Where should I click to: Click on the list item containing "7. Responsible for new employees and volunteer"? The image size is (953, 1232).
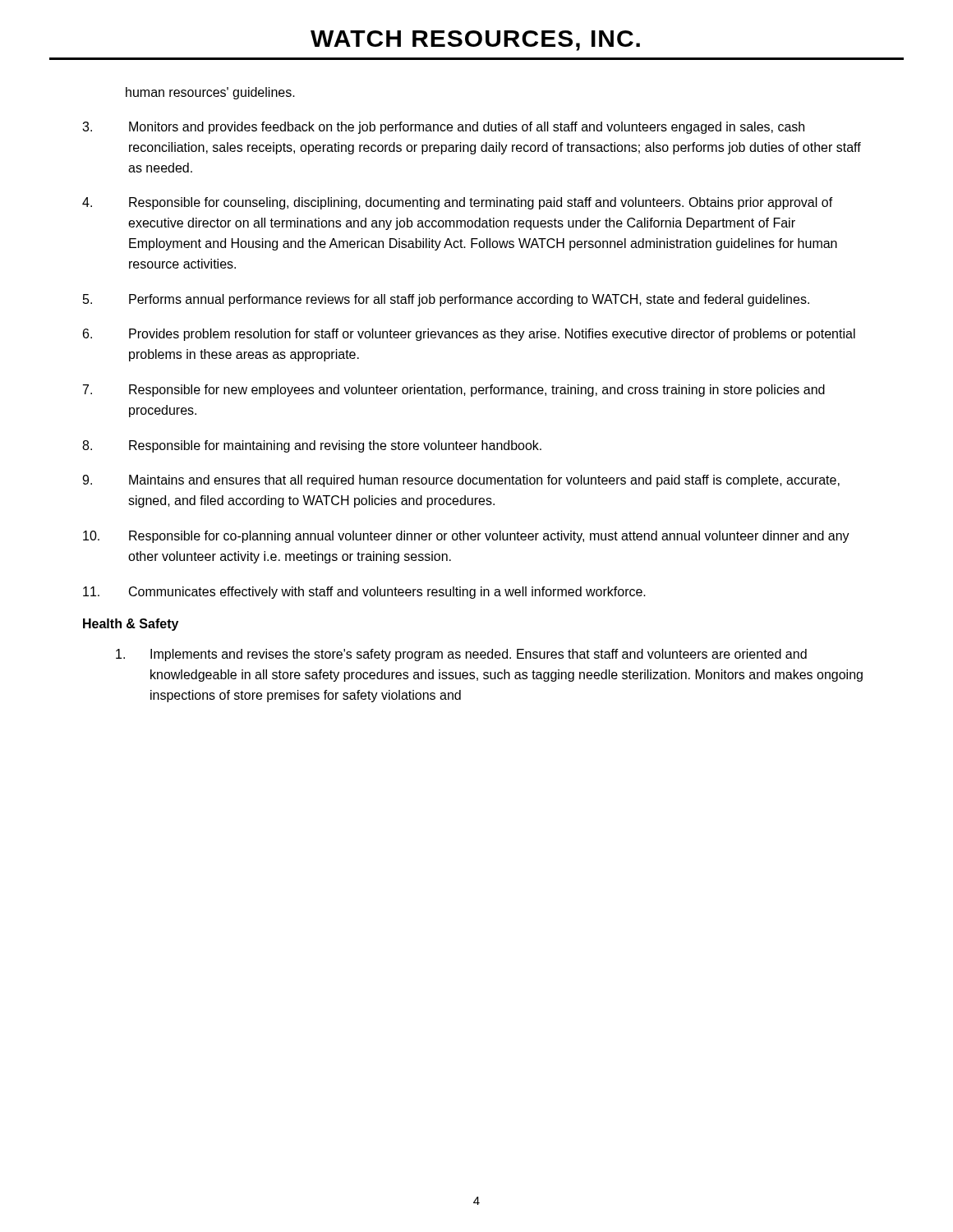click(476, 401)
